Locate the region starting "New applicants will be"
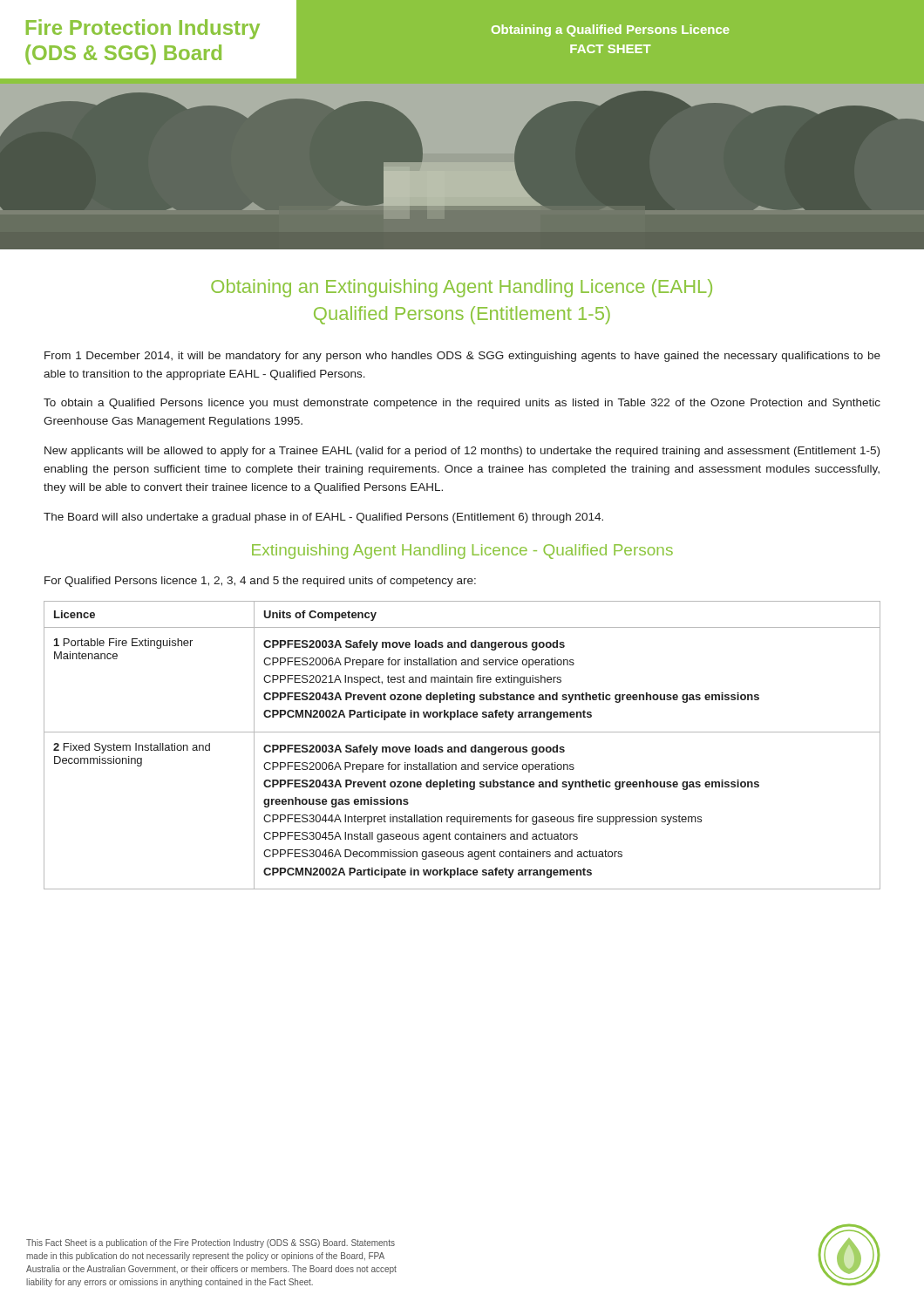 462,469
